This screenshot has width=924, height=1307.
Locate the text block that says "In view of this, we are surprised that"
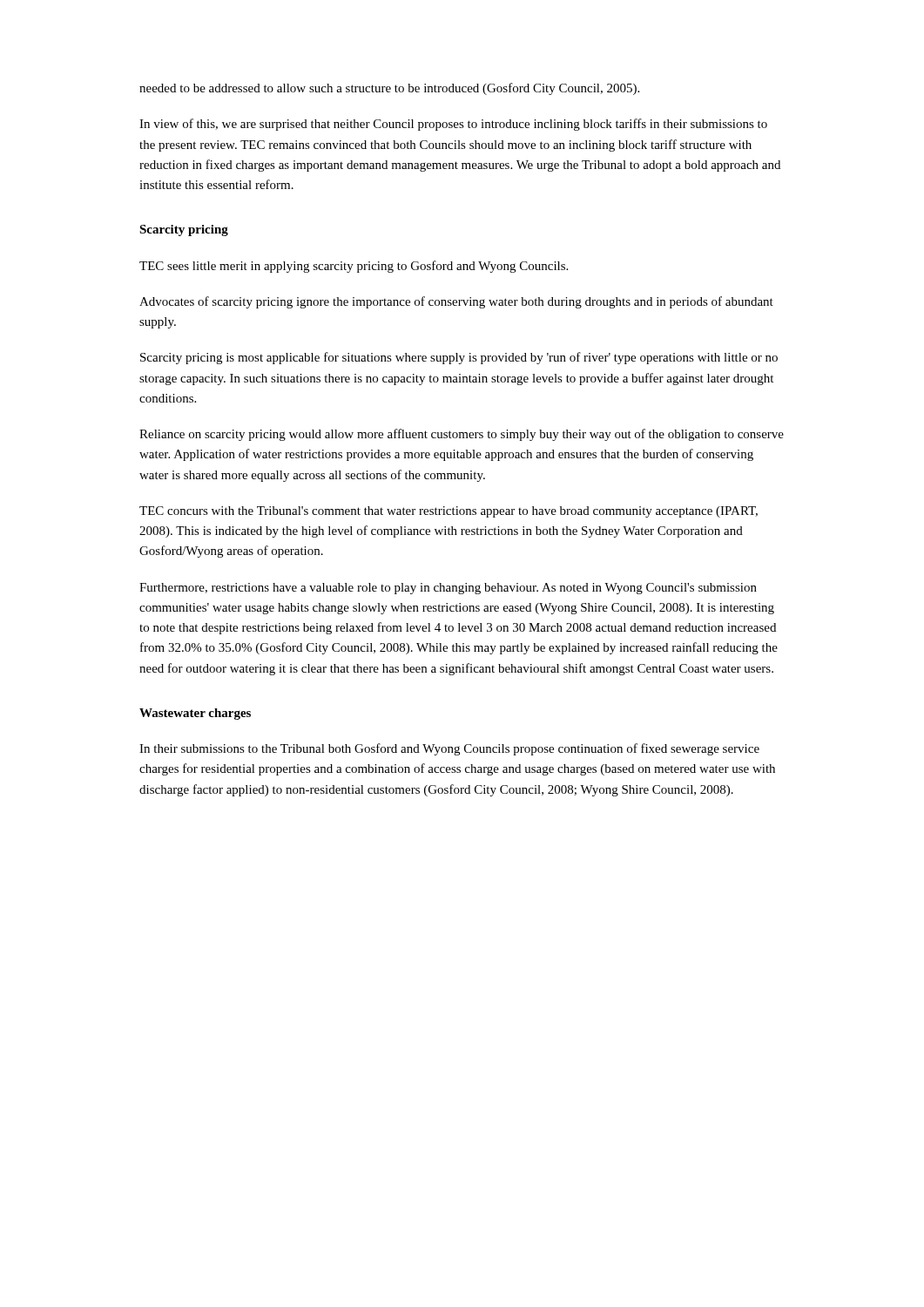tap(460, 154)
